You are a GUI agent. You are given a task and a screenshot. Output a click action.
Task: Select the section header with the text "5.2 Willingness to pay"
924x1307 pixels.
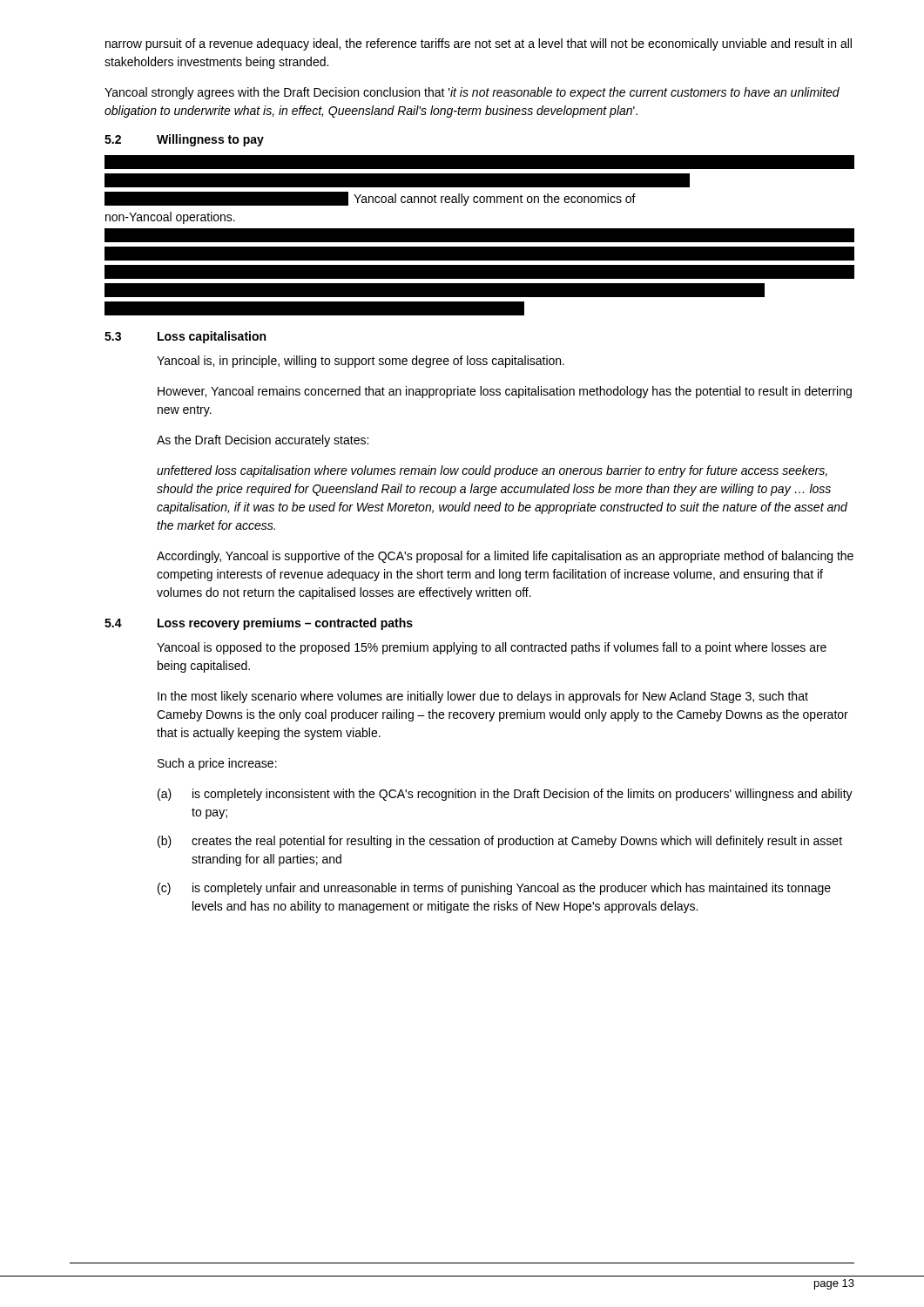(184, 140)
